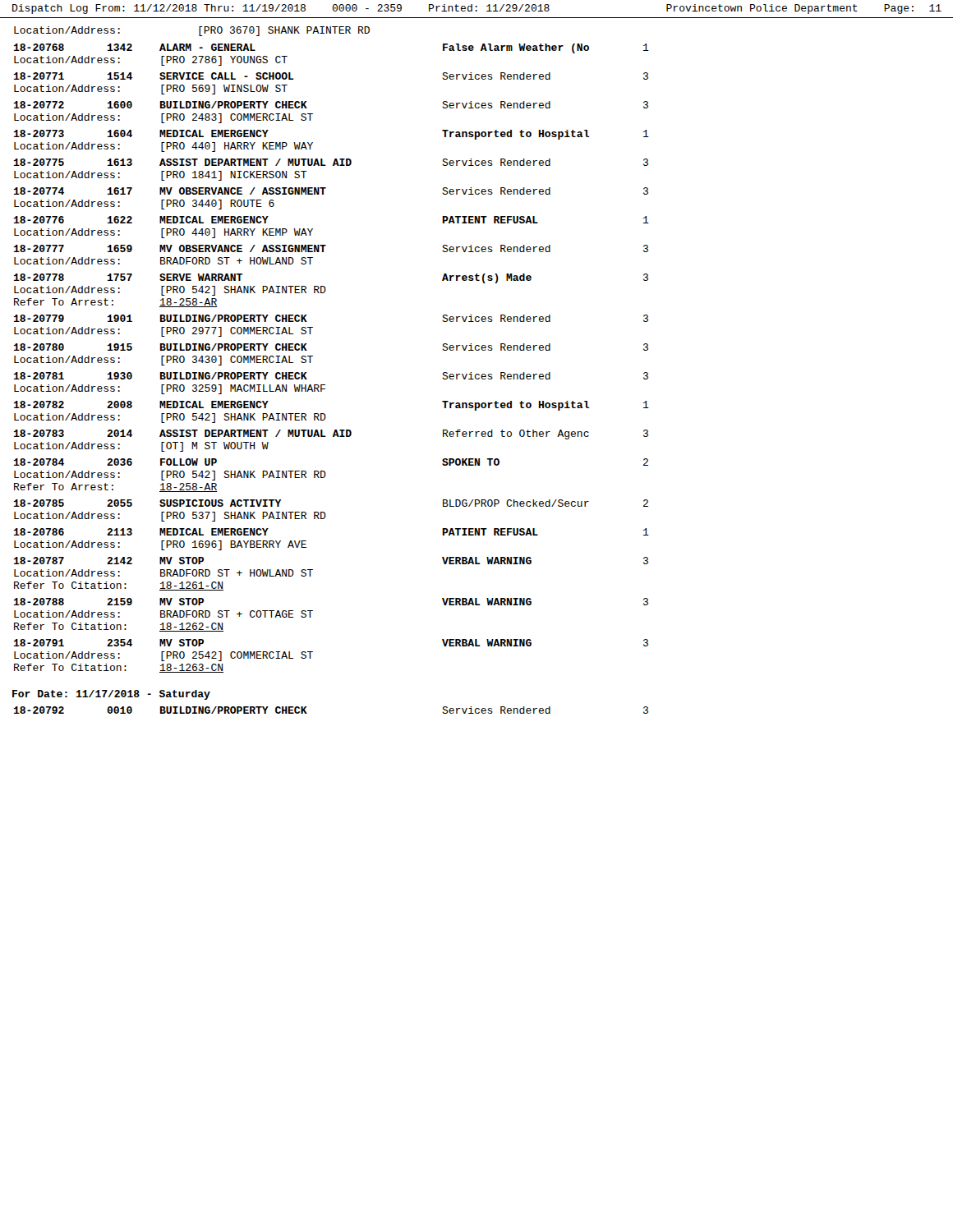Locate the block of text that opens with "18-20776 1622 MEDICAL EMERGENCY PATIENT REFUSAL 1 Location/Address:"
The width and height of the screenshot is (953, 1232).
[476, 227]
